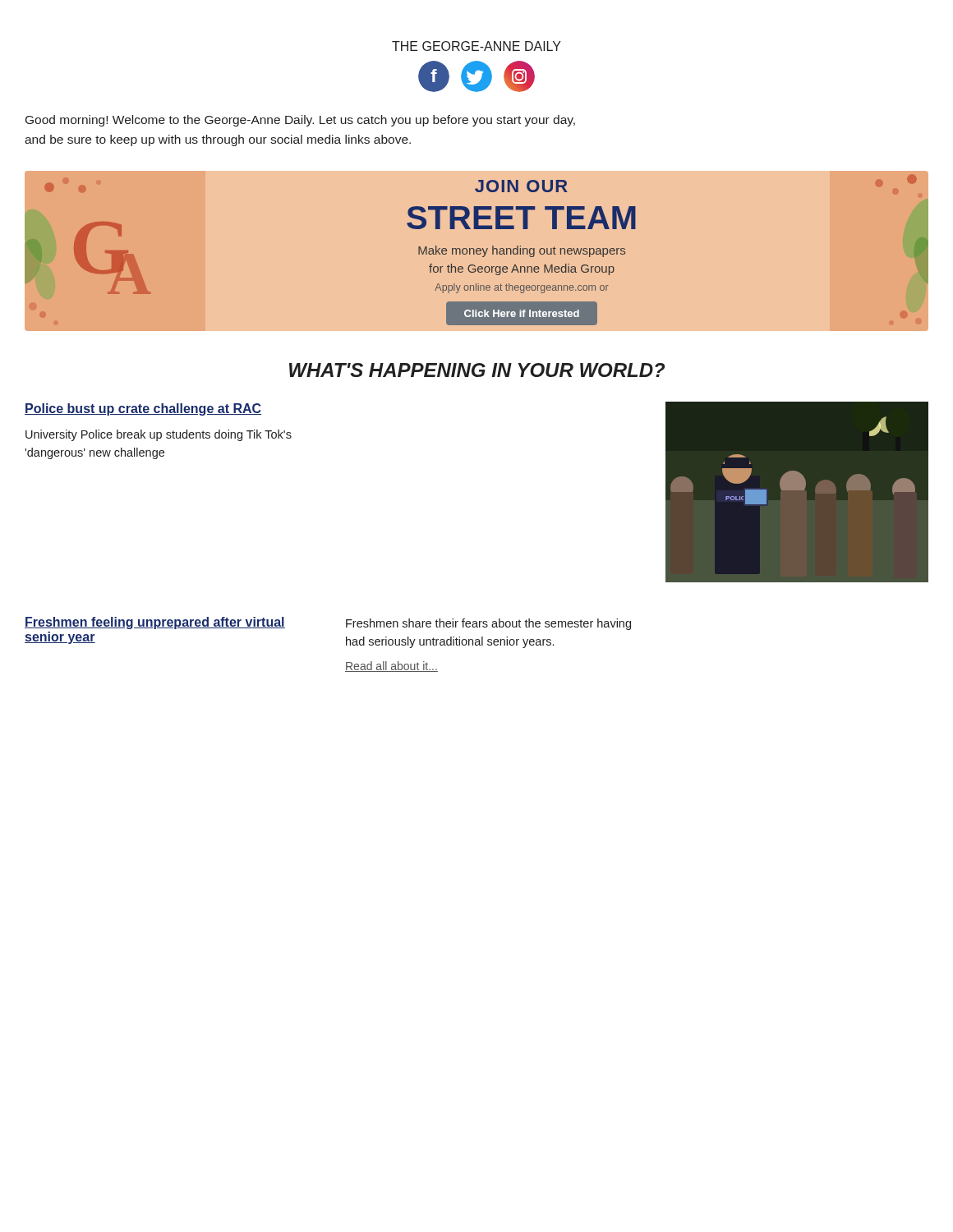Find the text block starting "Good morning! Welcome to the George-Anne Daily. Let"
Screen dimensions: 1232x953
pos(300,129)
